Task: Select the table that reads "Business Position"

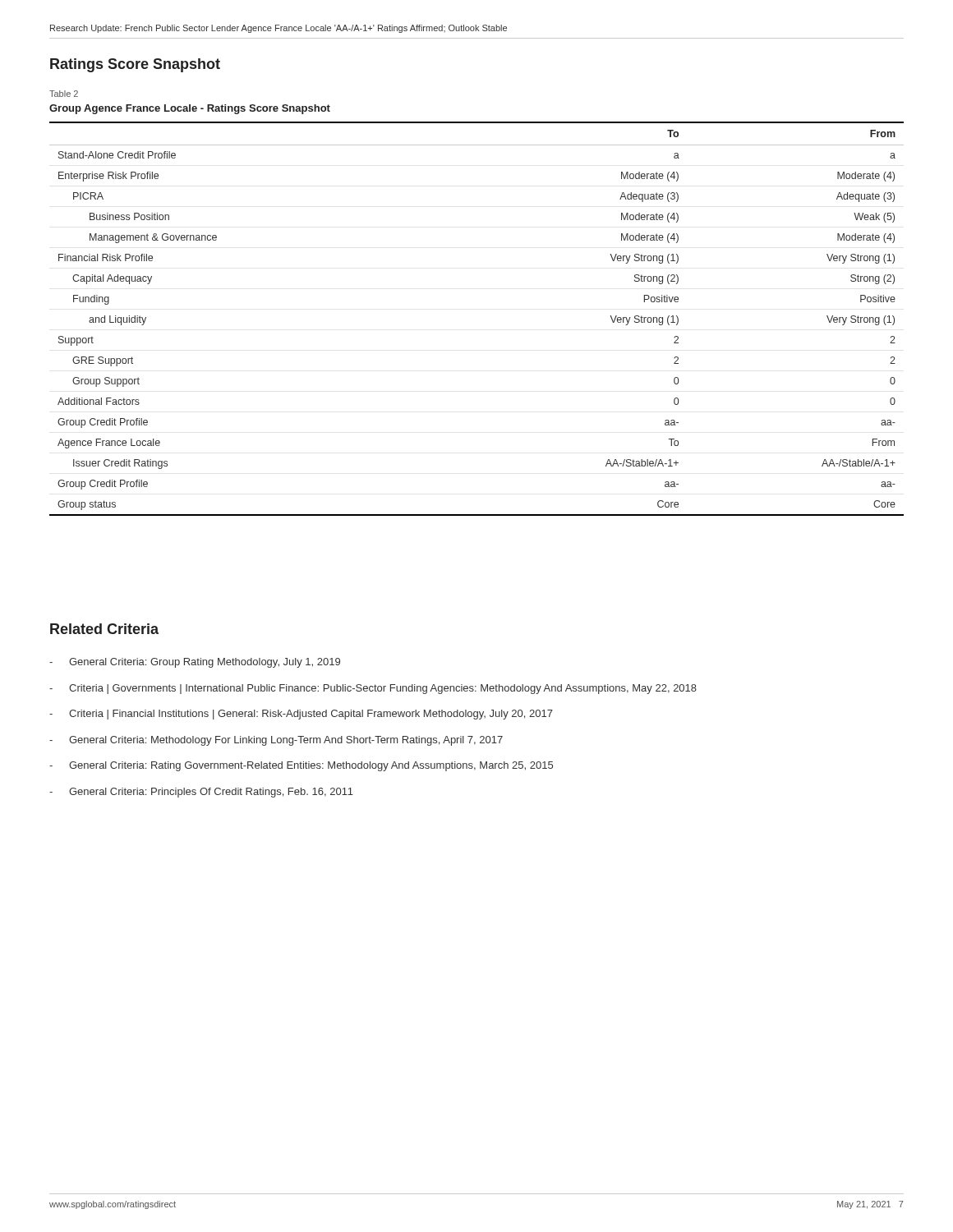Action: [476, 319]
